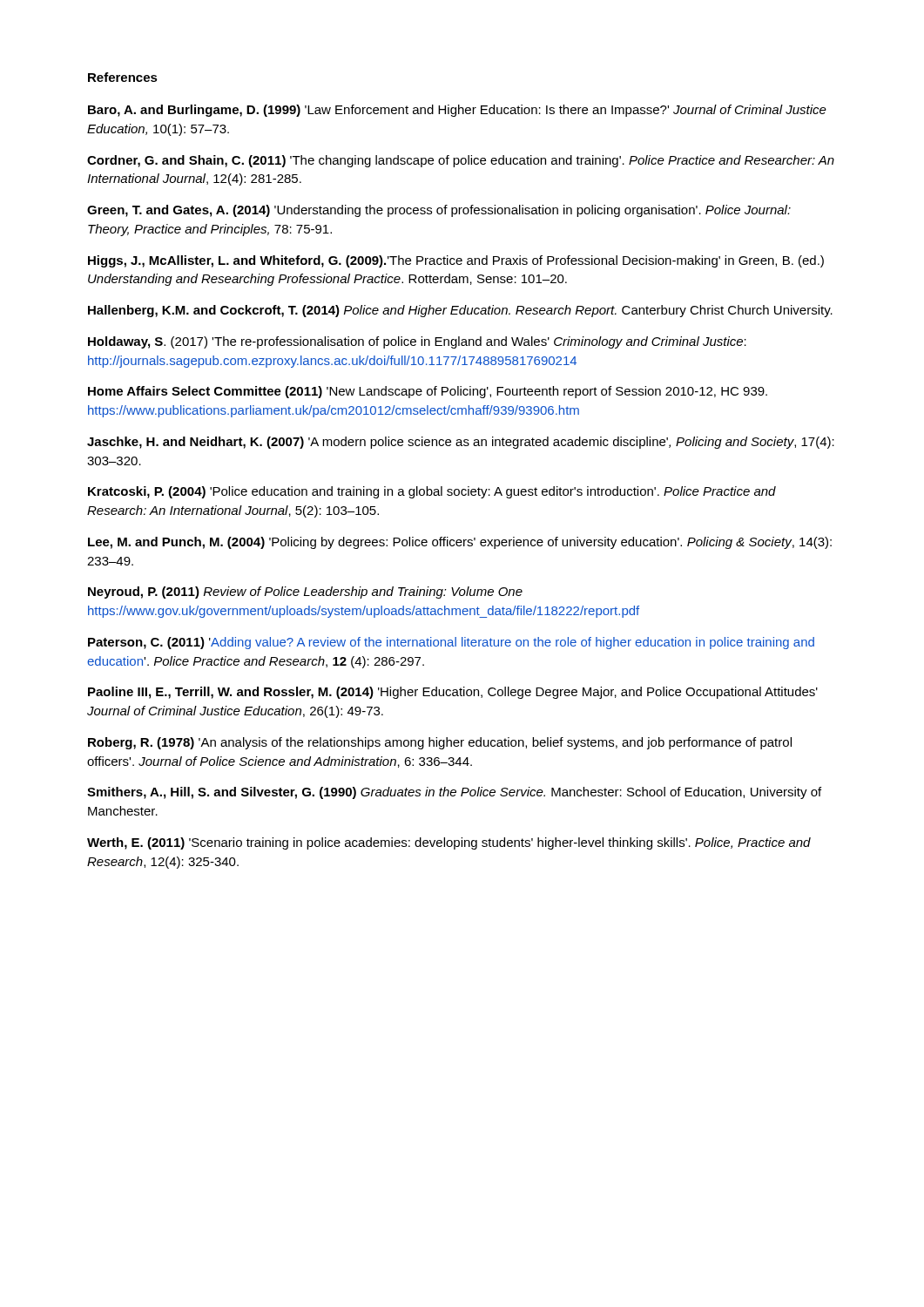Point to the element starting "Kratcoski, P. (2004) 'Police education"
The width and height of the screenshot is (924, 1307).
point(431,501)
